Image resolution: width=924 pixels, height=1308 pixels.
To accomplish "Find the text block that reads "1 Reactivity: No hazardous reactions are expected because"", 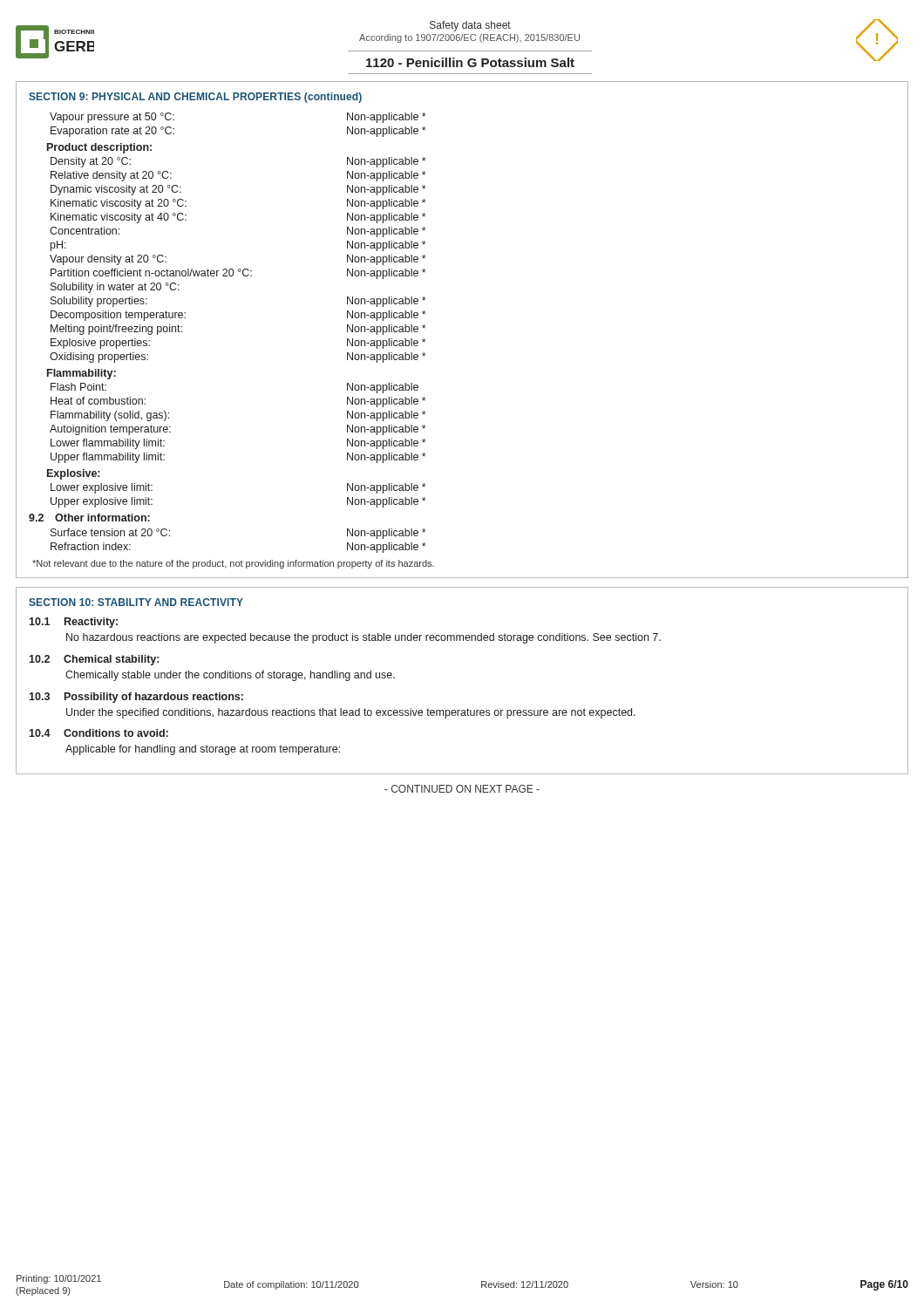I will pyautogui.click(x=462, y=631).
